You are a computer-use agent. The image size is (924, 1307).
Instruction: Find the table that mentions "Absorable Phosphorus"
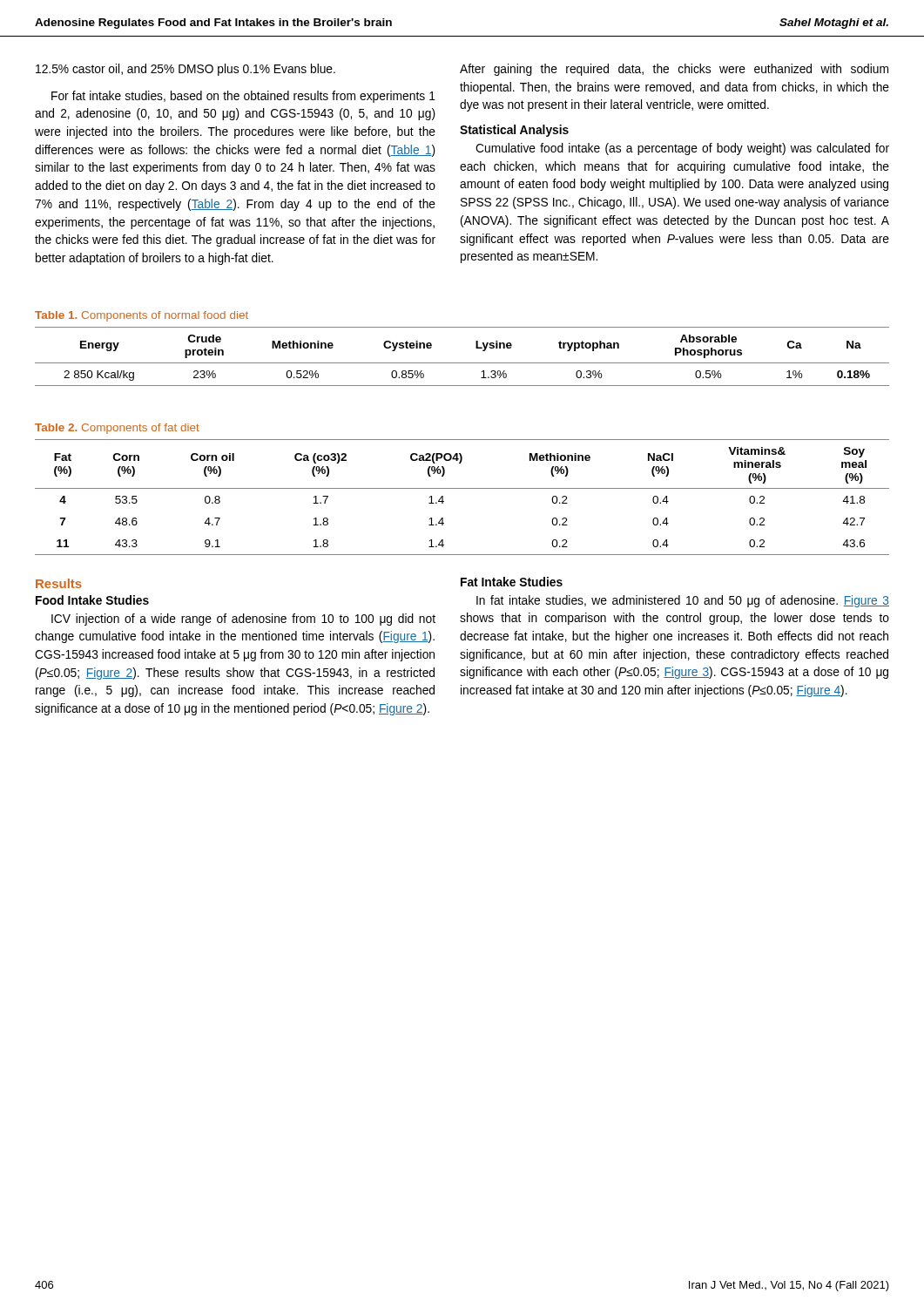click(462, 356)
